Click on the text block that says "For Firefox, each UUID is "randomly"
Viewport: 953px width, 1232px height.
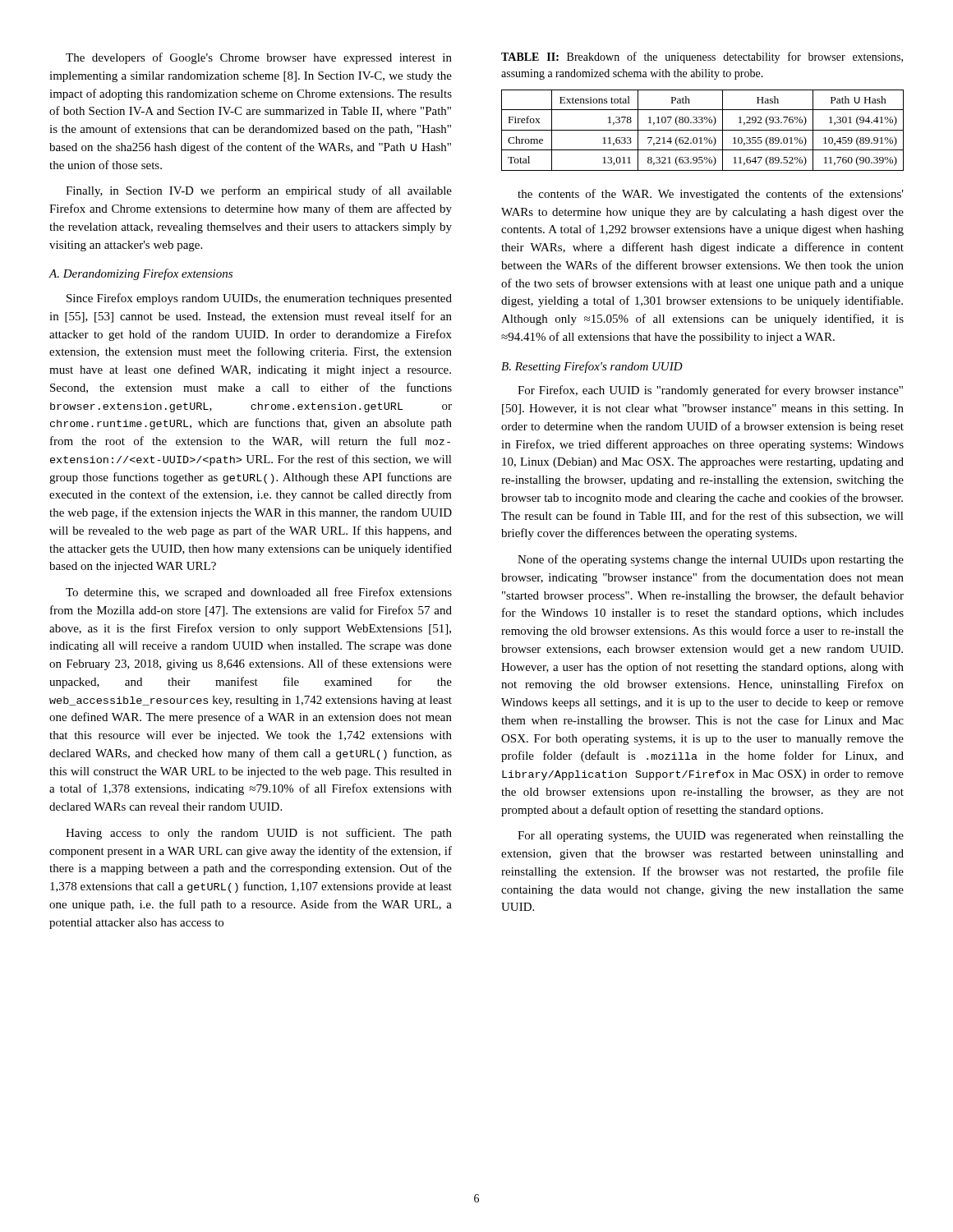(x=702, y=649)
